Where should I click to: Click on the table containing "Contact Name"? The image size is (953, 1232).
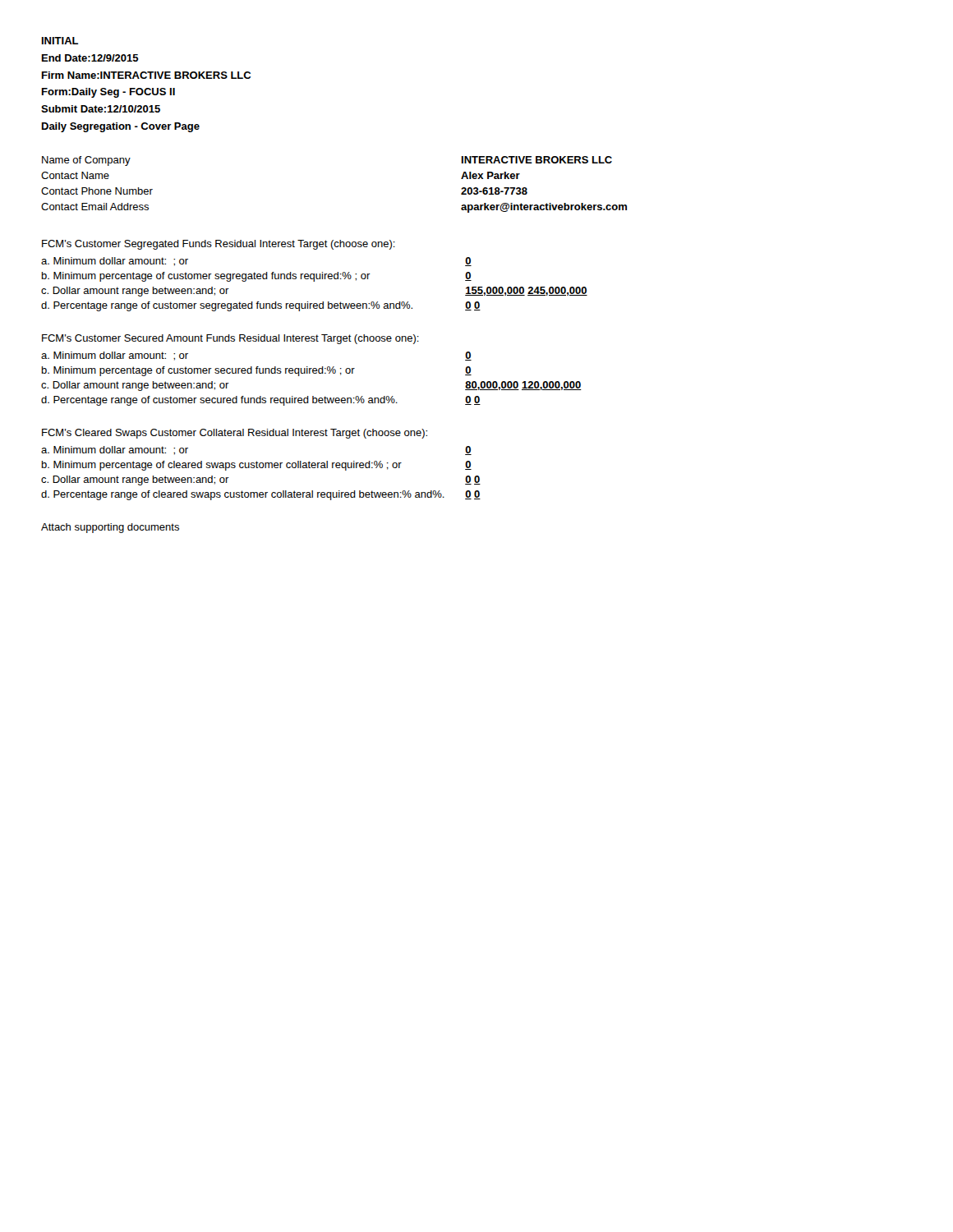476,183
